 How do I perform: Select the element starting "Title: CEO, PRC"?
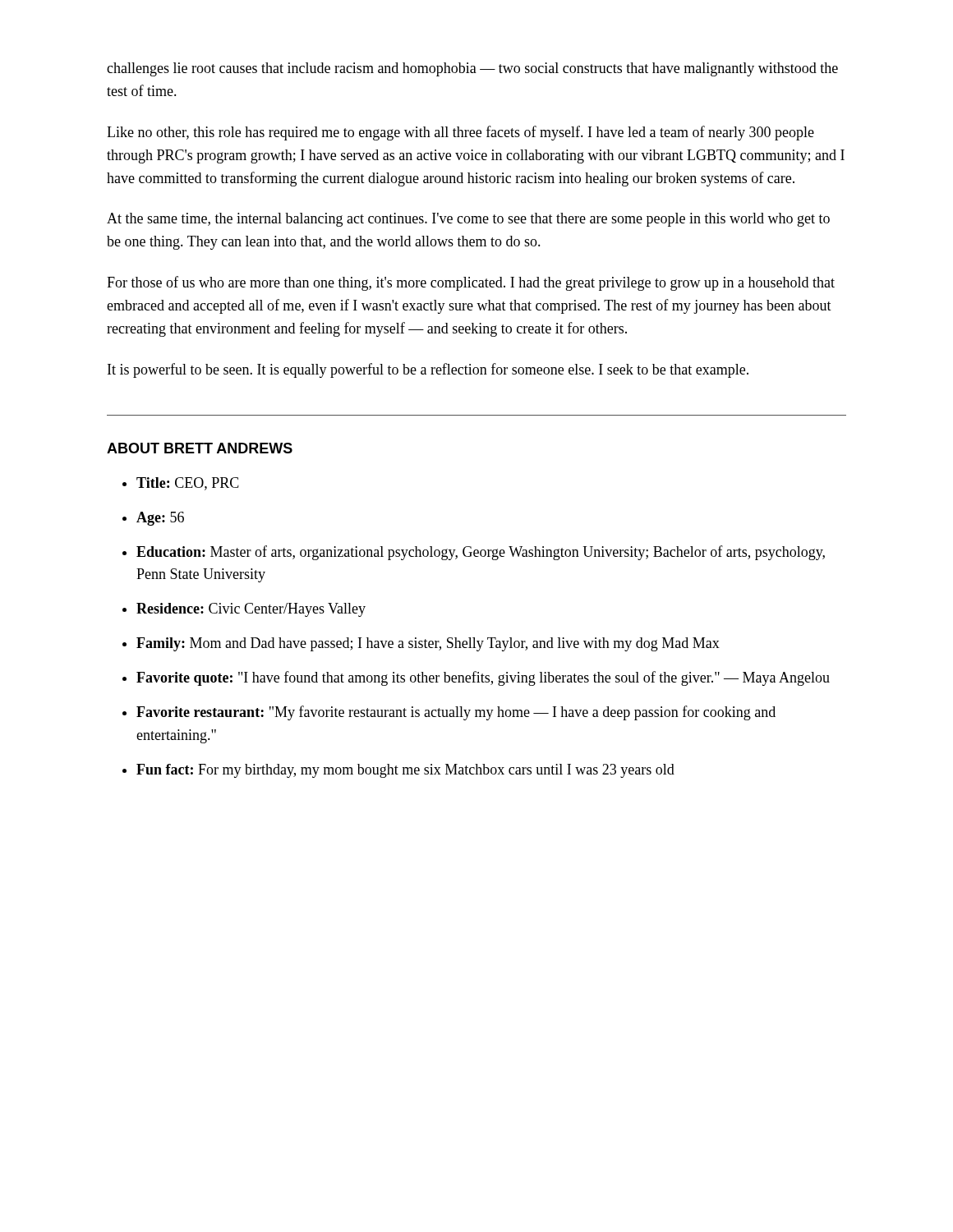pyautogui.click(x=188, y=483)
